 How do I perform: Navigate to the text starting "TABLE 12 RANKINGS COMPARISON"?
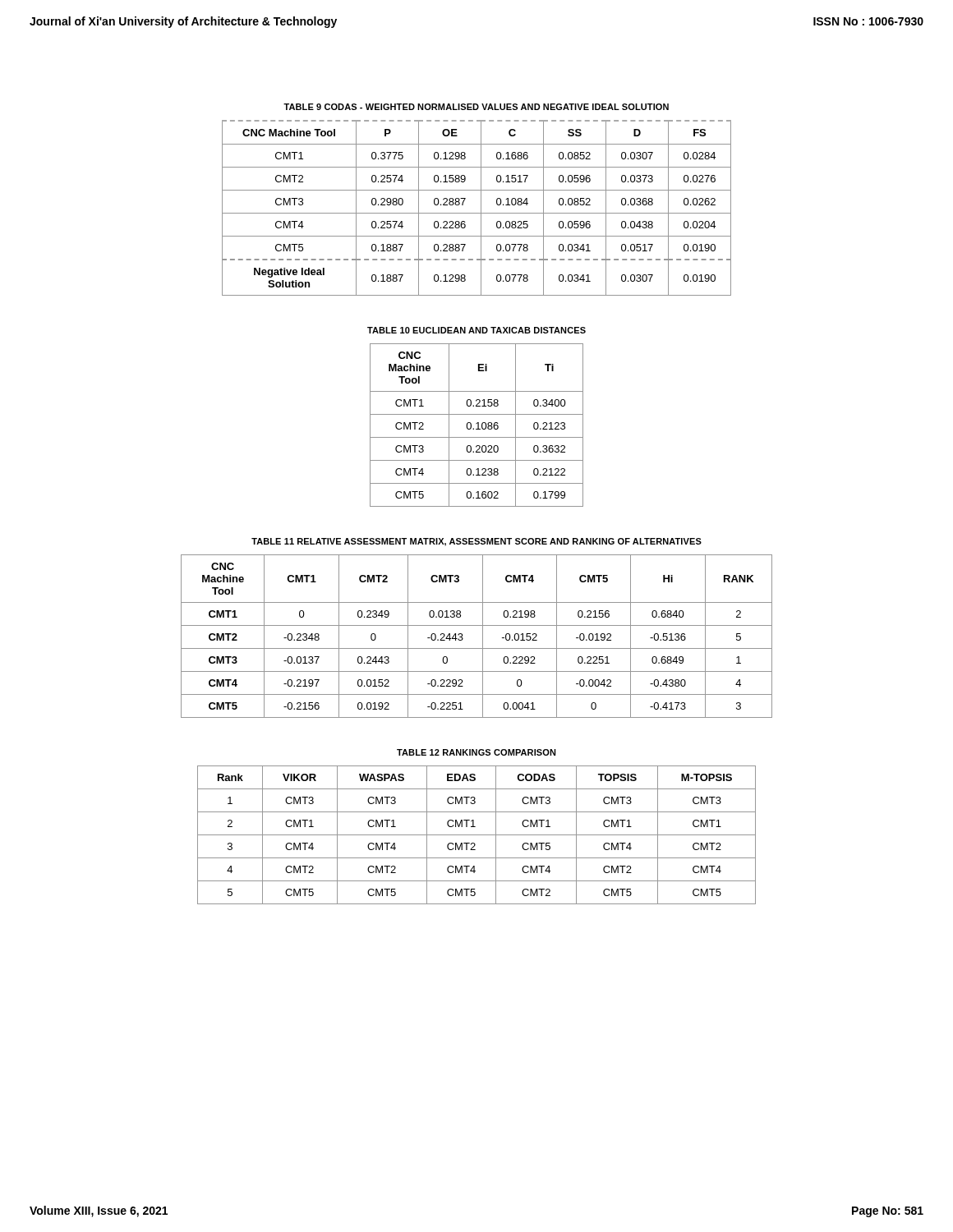[476, 752]
